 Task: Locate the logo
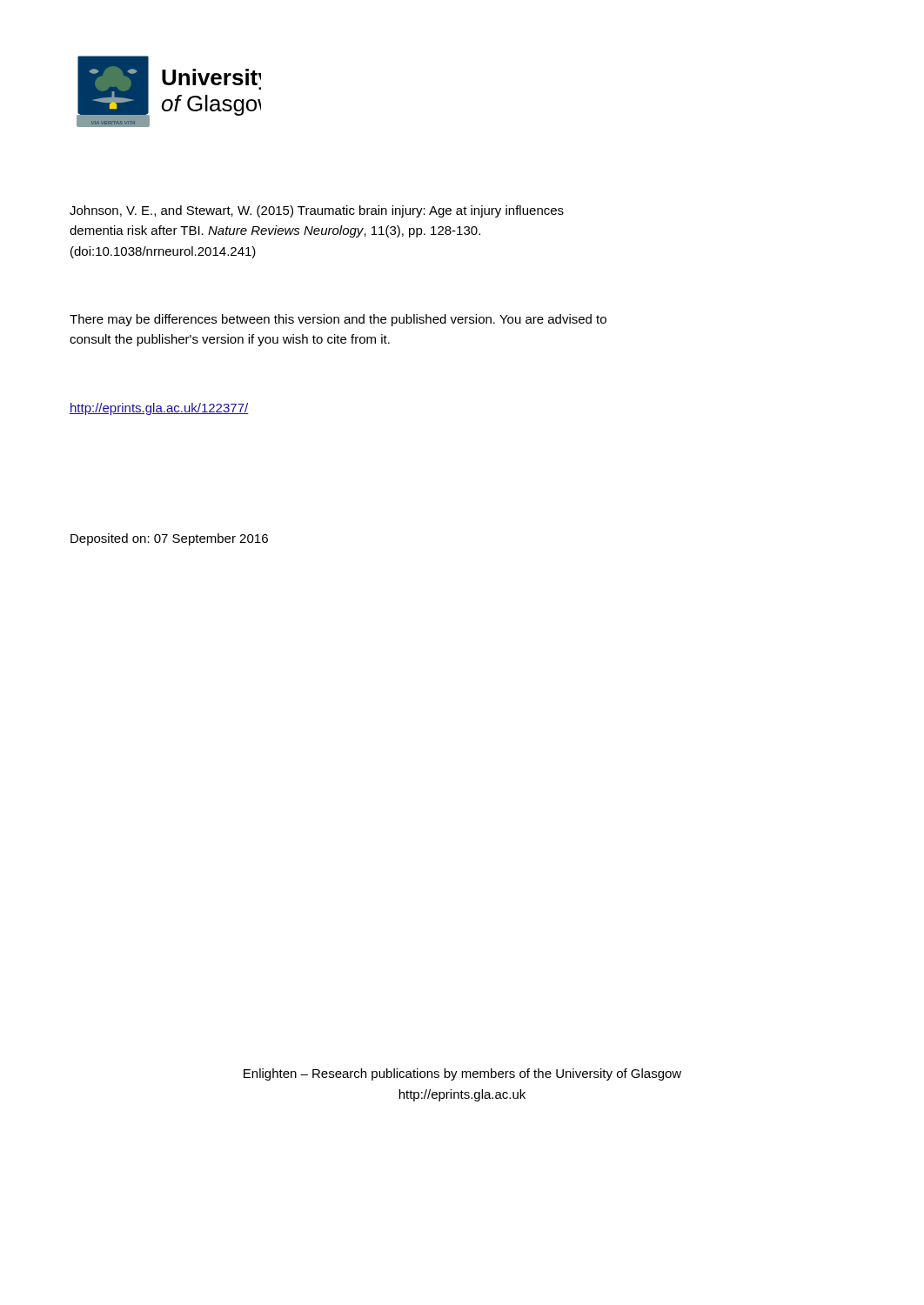(165, 100)
